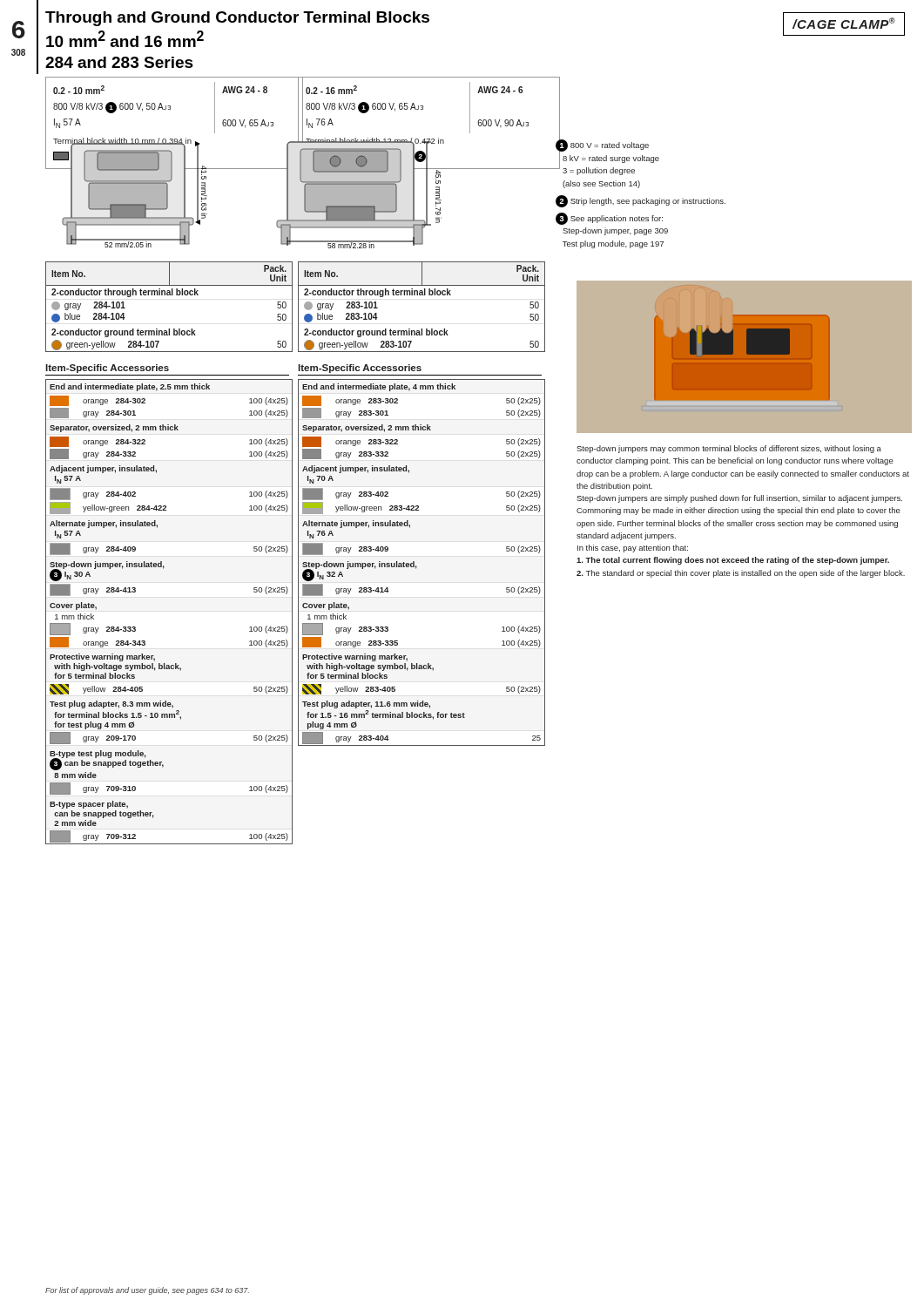The height and width of the screenshot is (1307, 924).
Task: Click on the logo
Action: [x=844, y=24]
